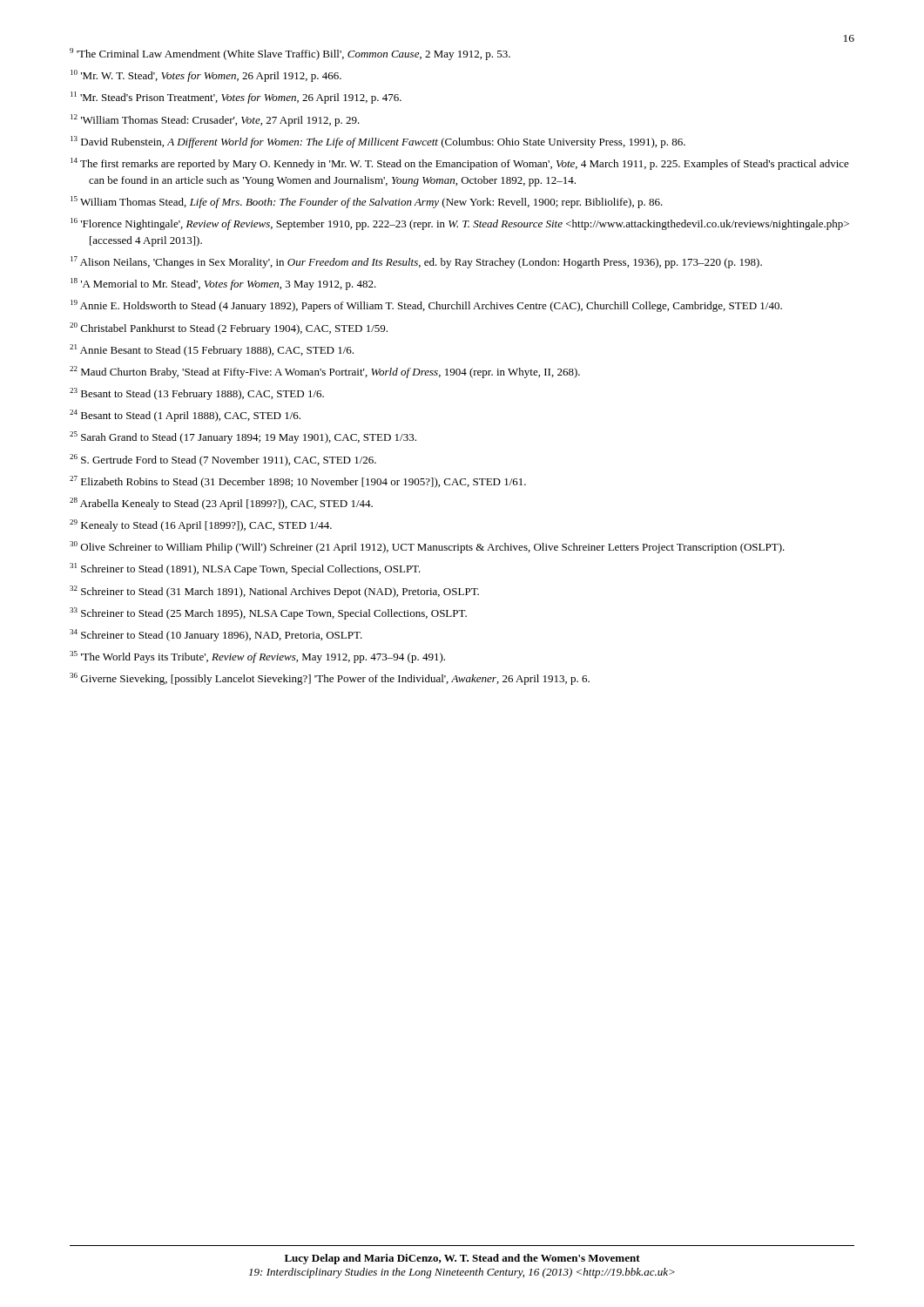Locate the footnote with the text "14 The first remarks are"

pos(459,171)
